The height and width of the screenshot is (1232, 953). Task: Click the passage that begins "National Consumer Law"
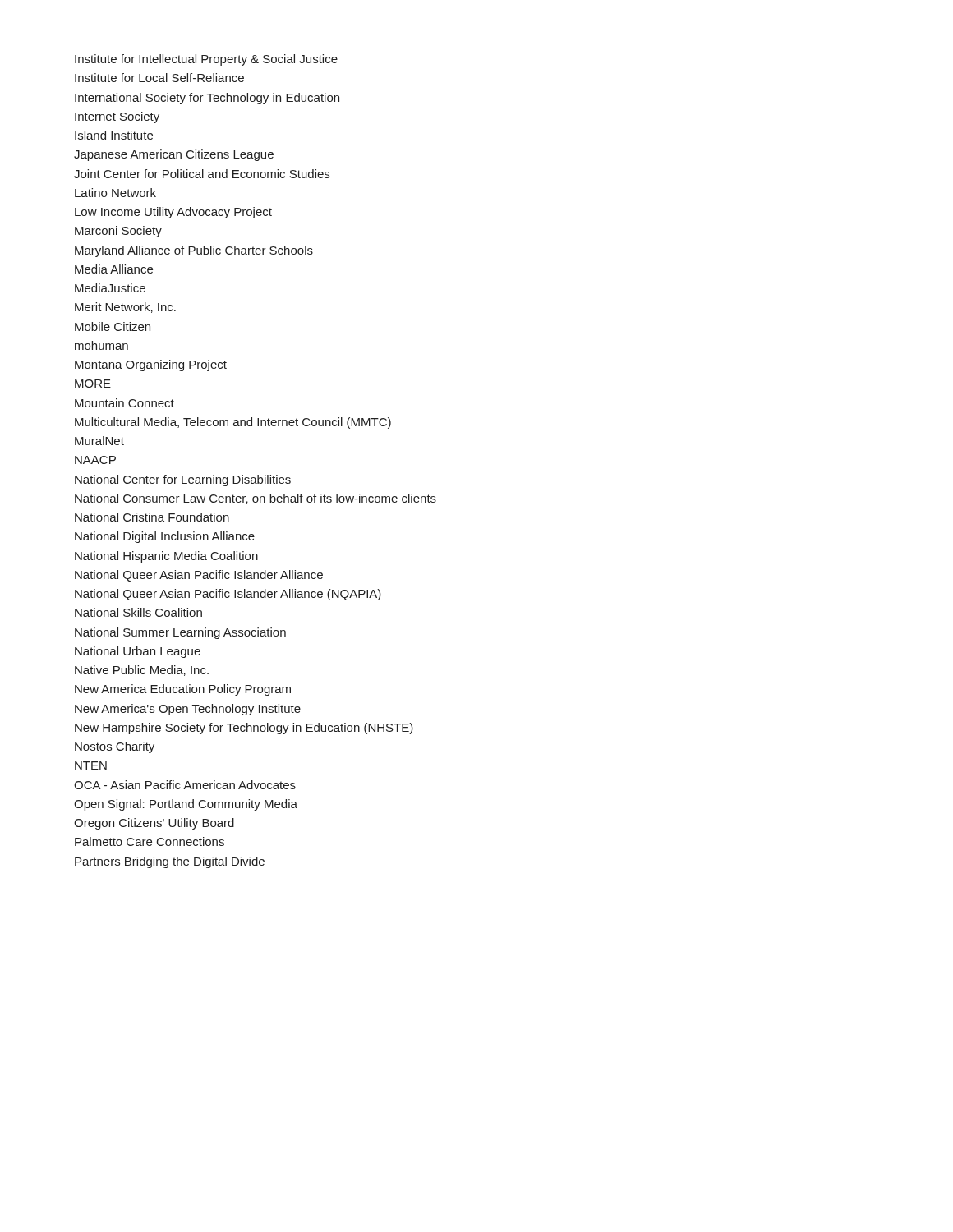(361, 498)
